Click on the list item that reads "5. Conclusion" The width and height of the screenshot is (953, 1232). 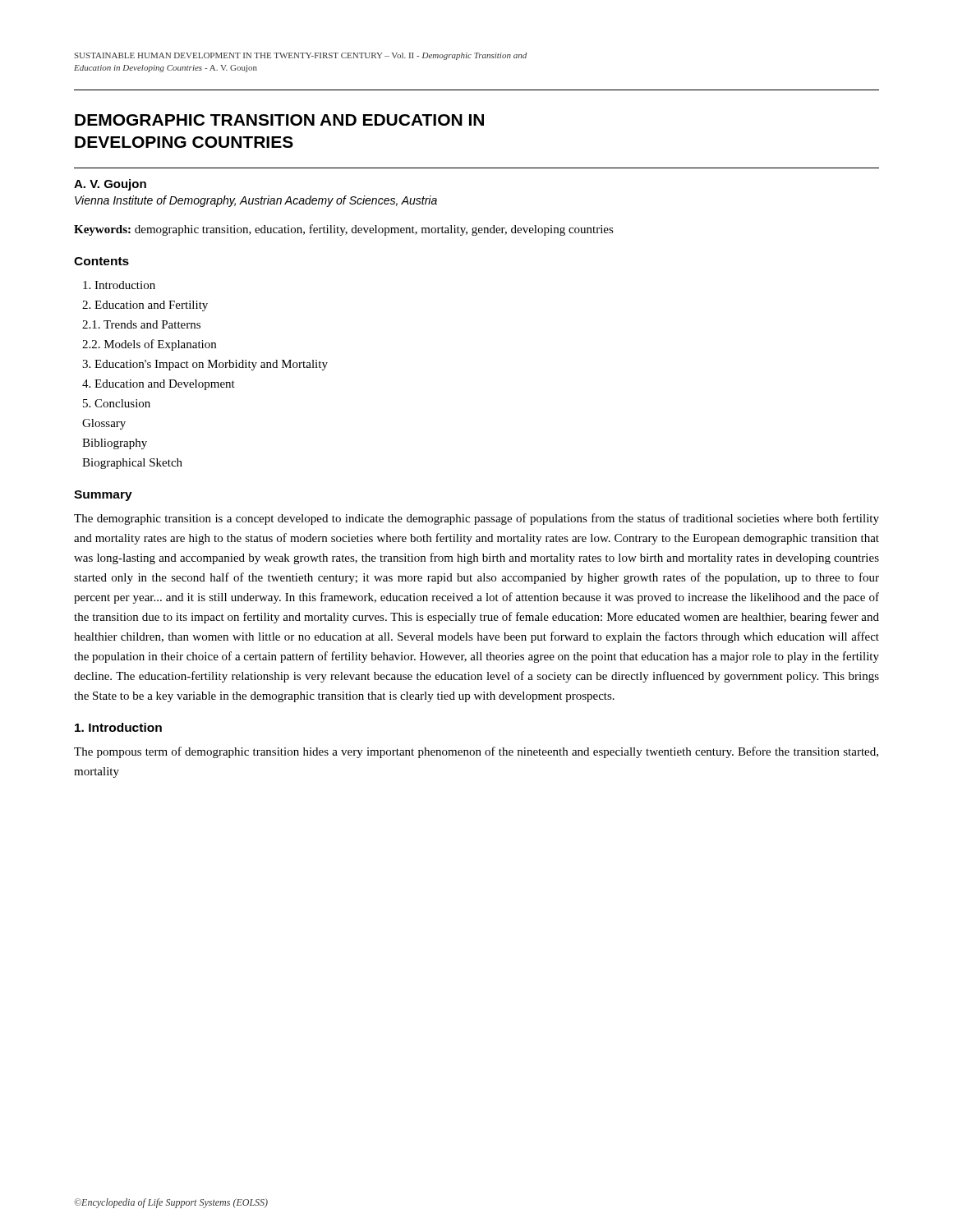tap(116, 403)
